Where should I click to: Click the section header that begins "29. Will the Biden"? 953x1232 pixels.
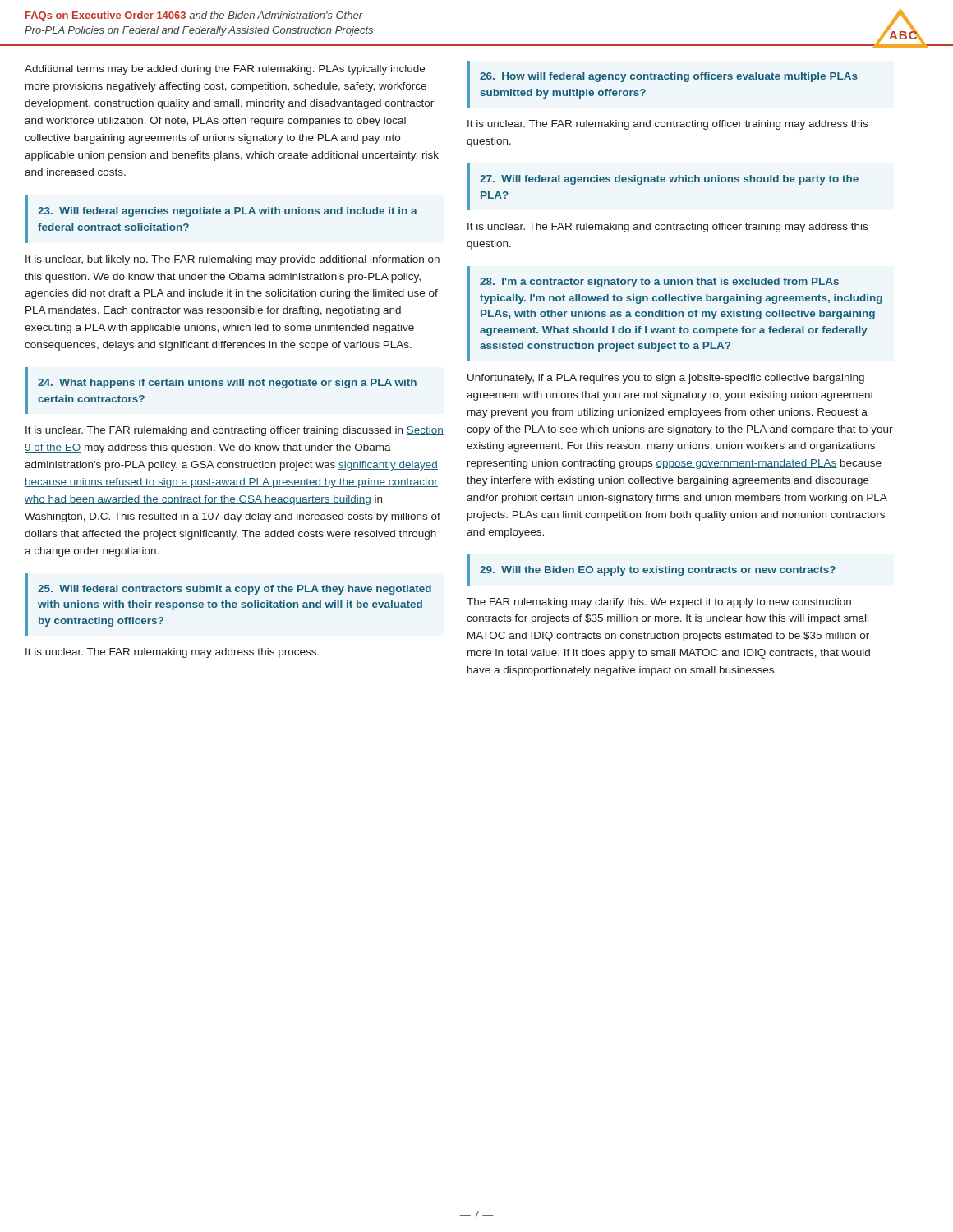tap(658, 570)
